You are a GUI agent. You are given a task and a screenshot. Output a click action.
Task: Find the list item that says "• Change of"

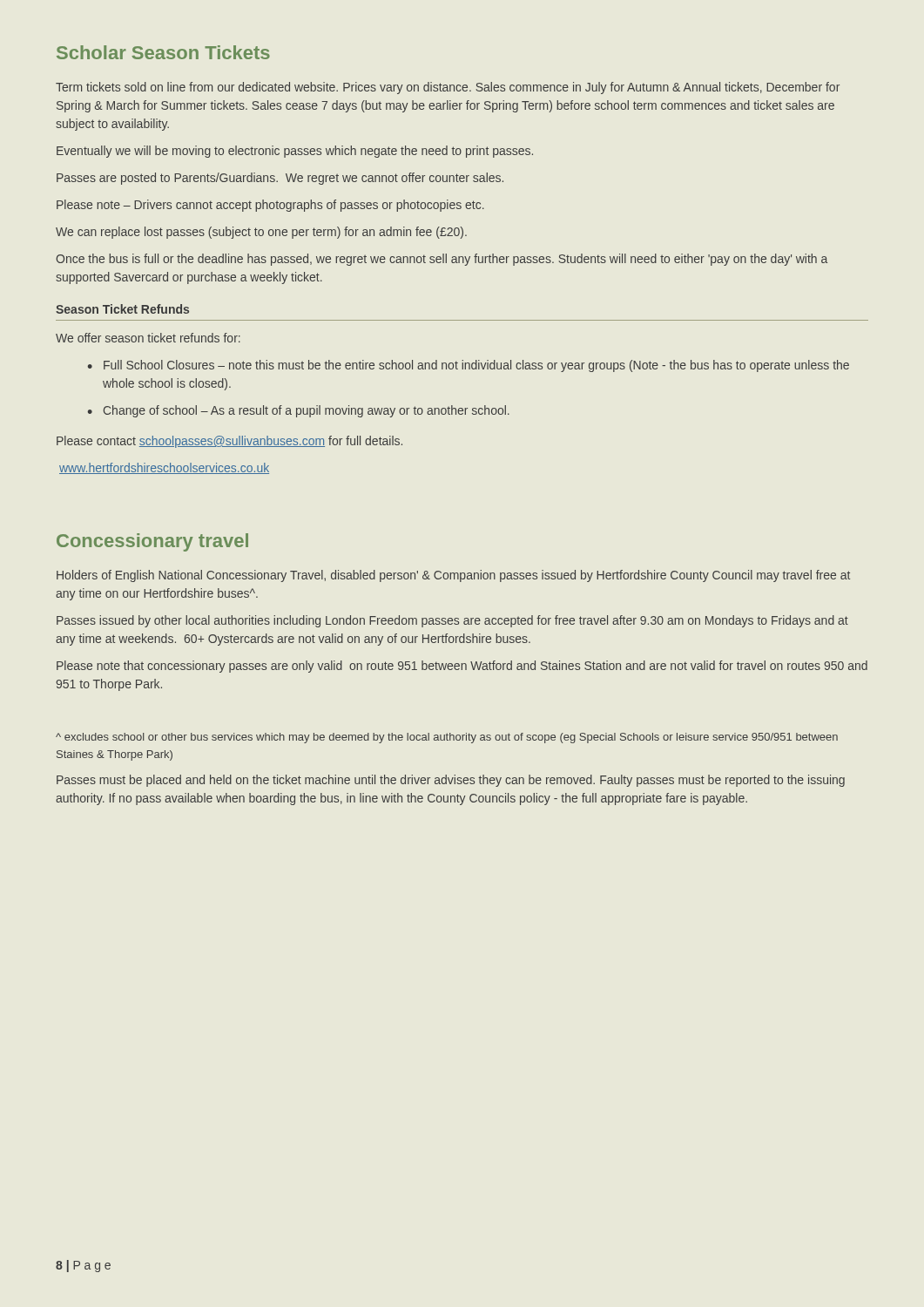click(x=299, y=413)
